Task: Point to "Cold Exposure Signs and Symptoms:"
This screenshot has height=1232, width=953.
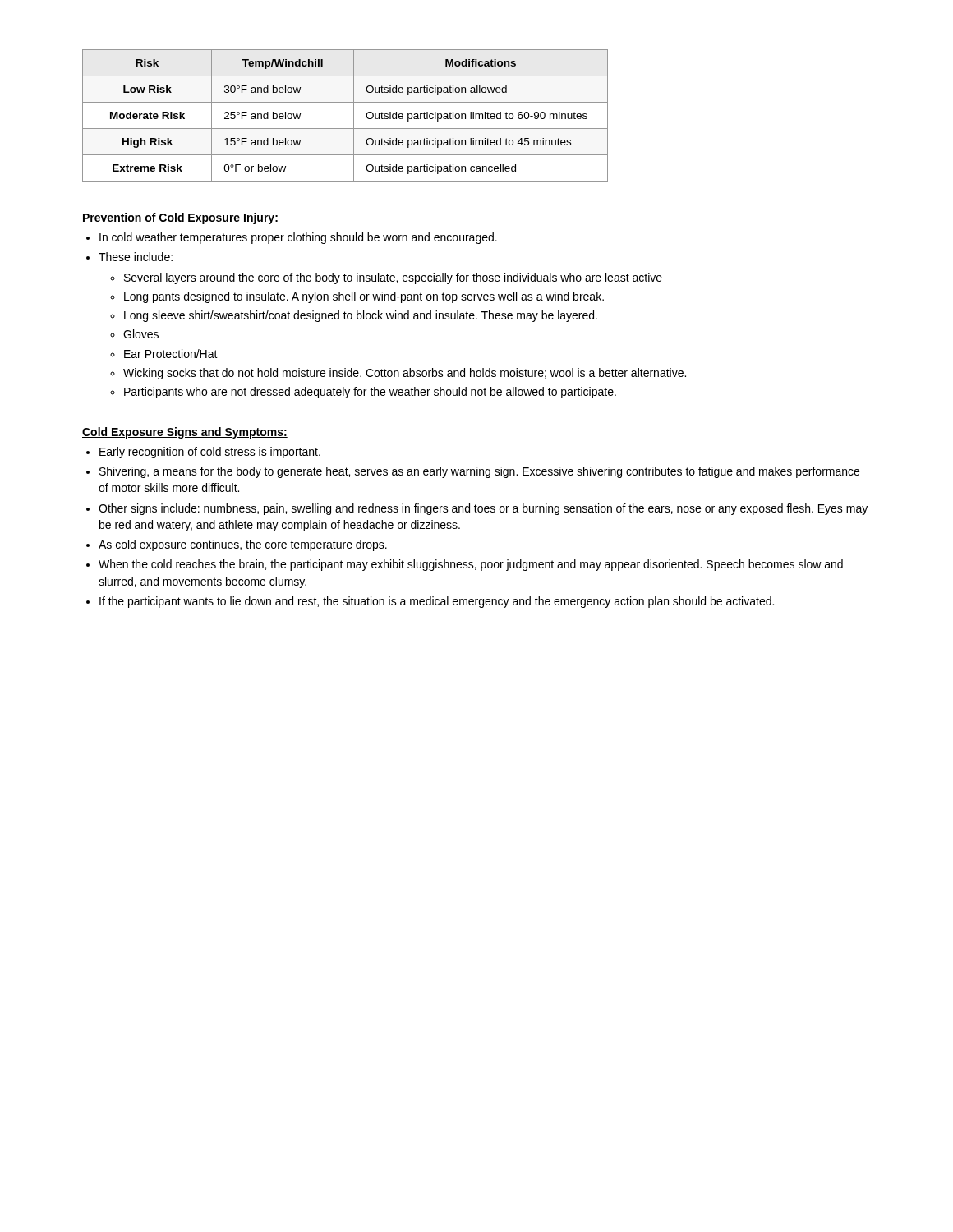Action: click(185, 432)
